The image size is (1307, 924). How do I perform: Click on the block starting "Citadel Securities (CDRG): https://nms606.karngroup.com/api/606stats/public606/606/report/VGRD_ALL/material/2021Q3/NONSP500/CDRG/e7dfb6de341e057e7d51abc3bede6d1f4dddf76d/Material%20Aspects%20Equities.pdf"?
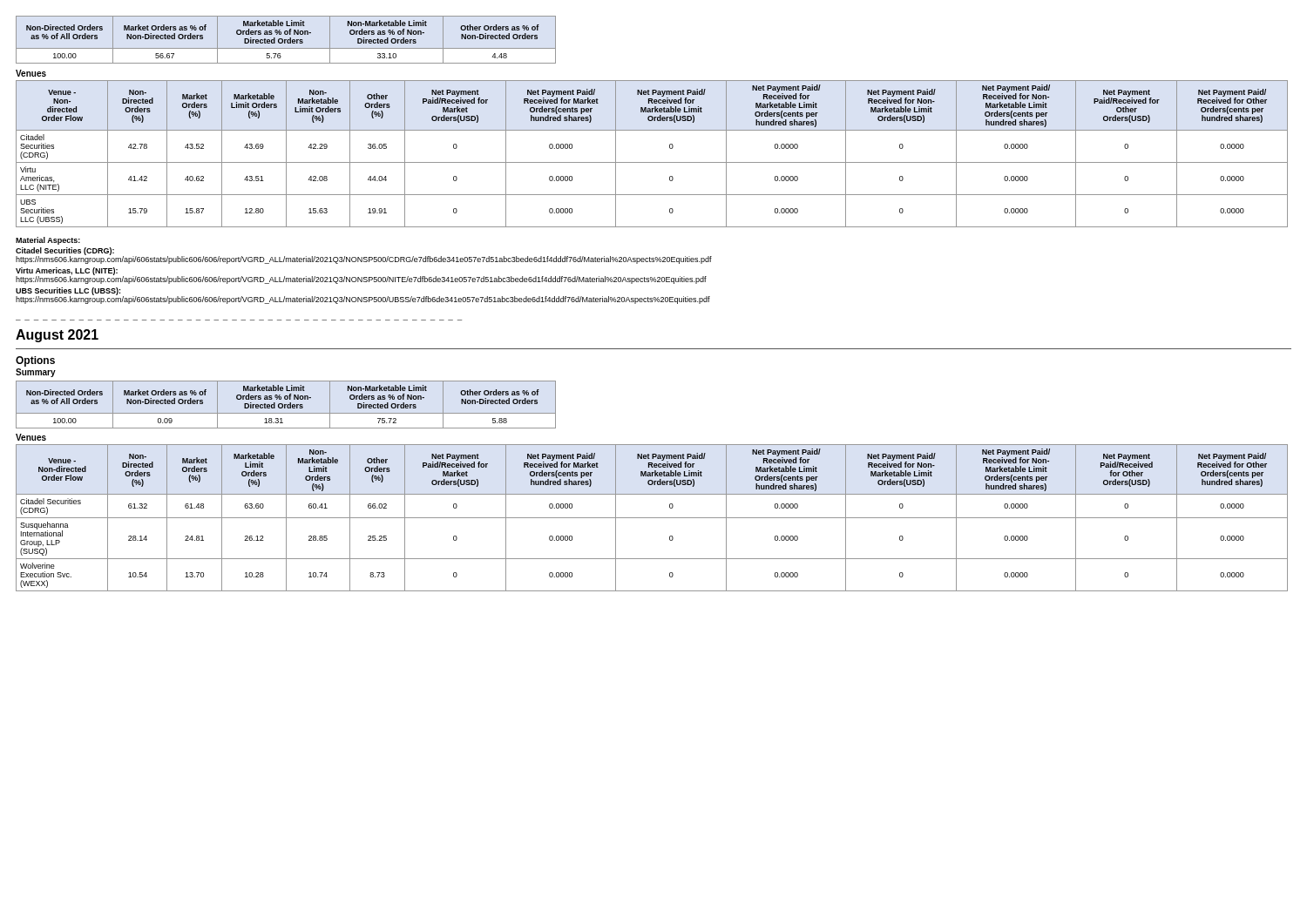pos(364,255)
